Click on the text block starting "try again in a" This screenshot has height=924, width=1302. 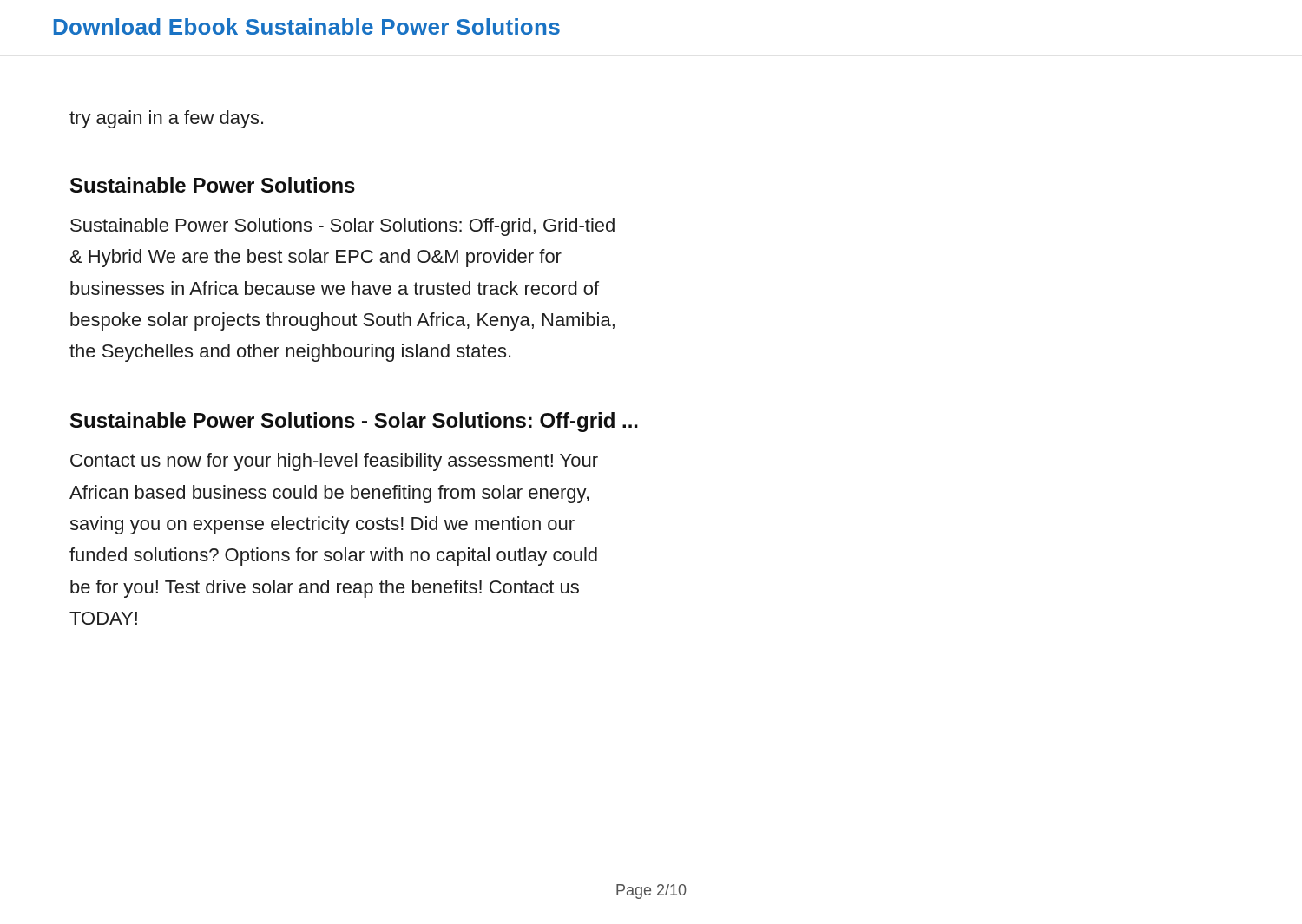coord(167,118)
